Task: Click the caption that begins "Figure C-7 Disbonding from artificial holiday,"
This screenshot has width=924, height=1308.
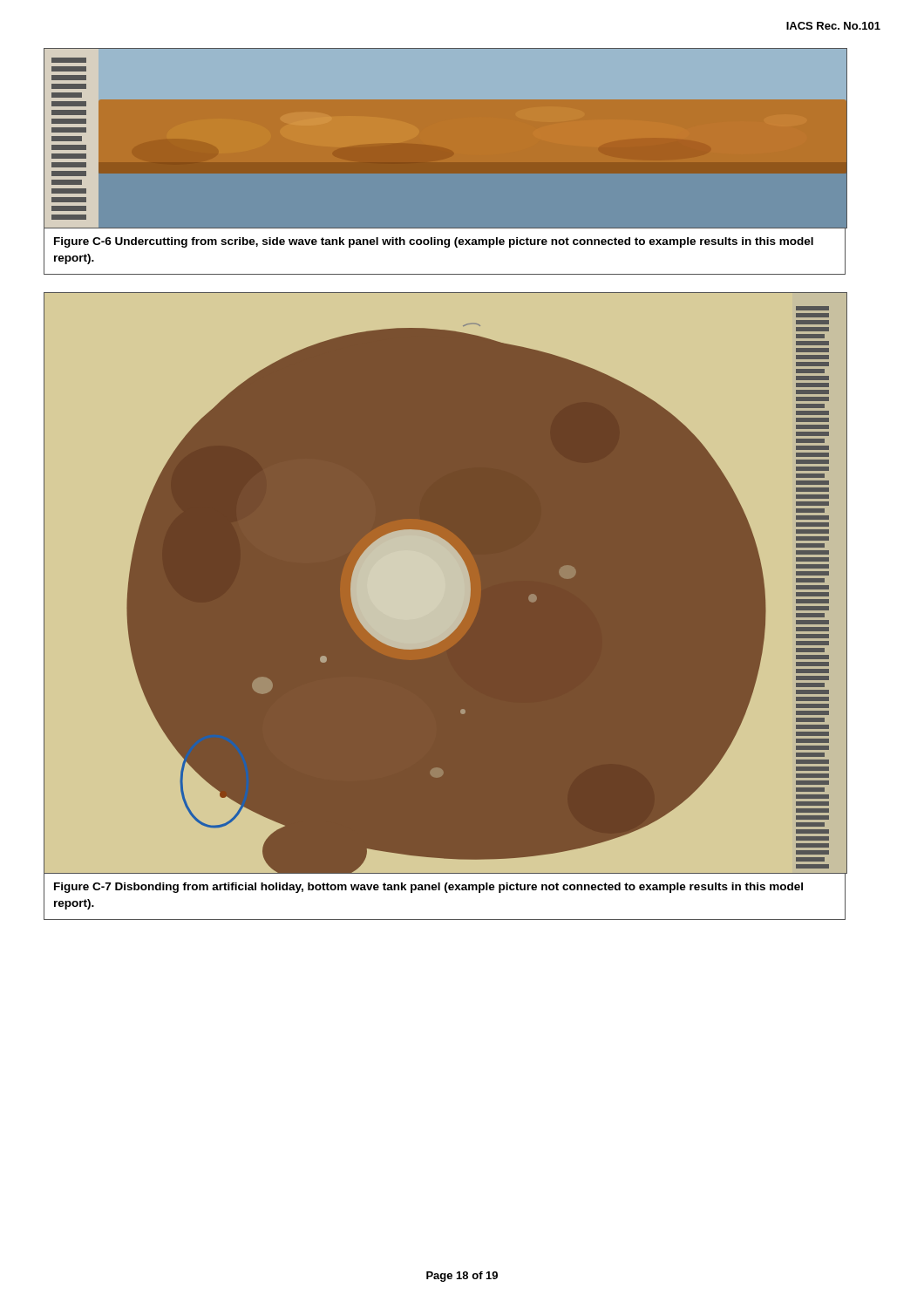Action: click(x=428, y=895)
